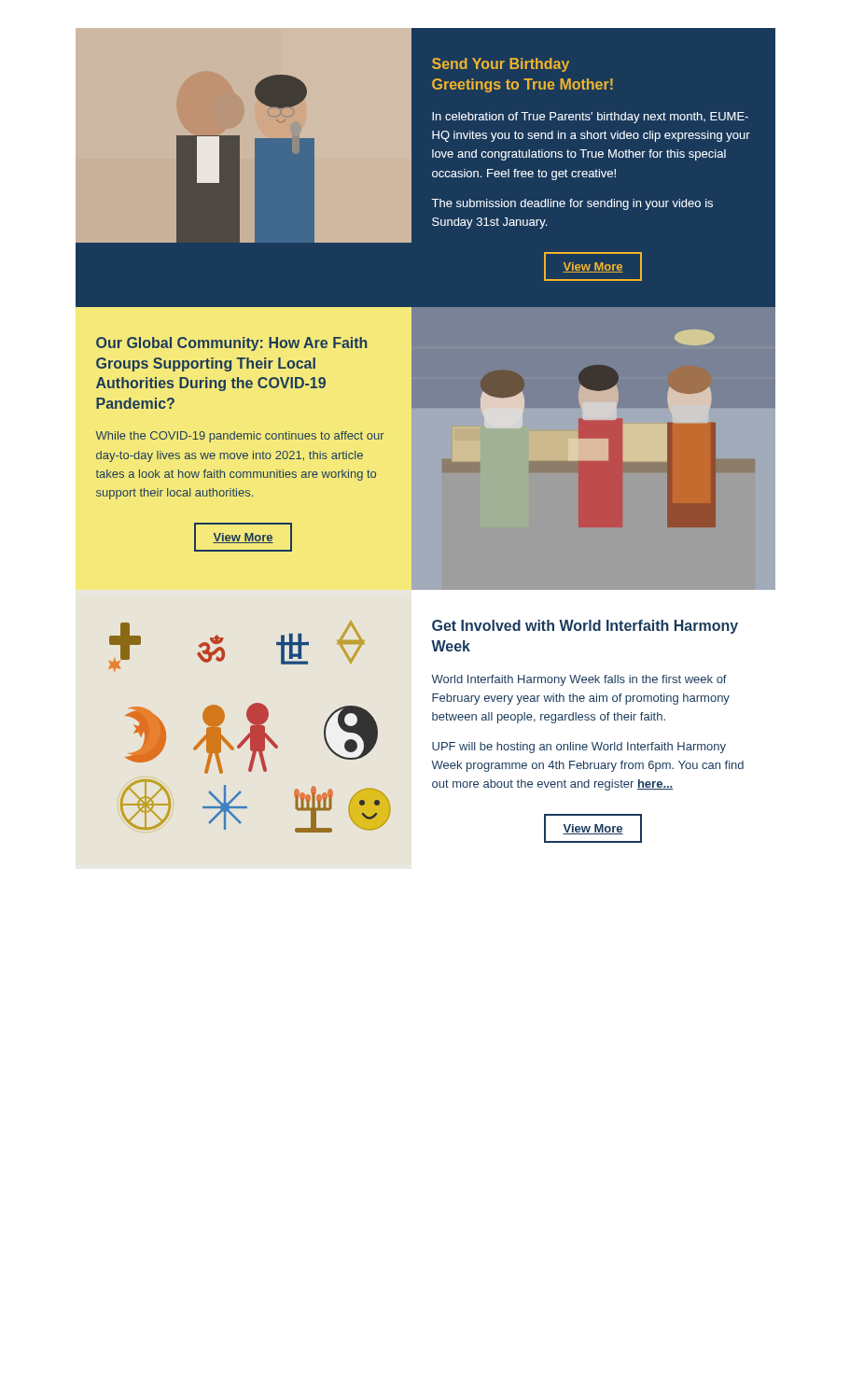Find the illustration
850x1400 pixels.
tap(243, 730)
